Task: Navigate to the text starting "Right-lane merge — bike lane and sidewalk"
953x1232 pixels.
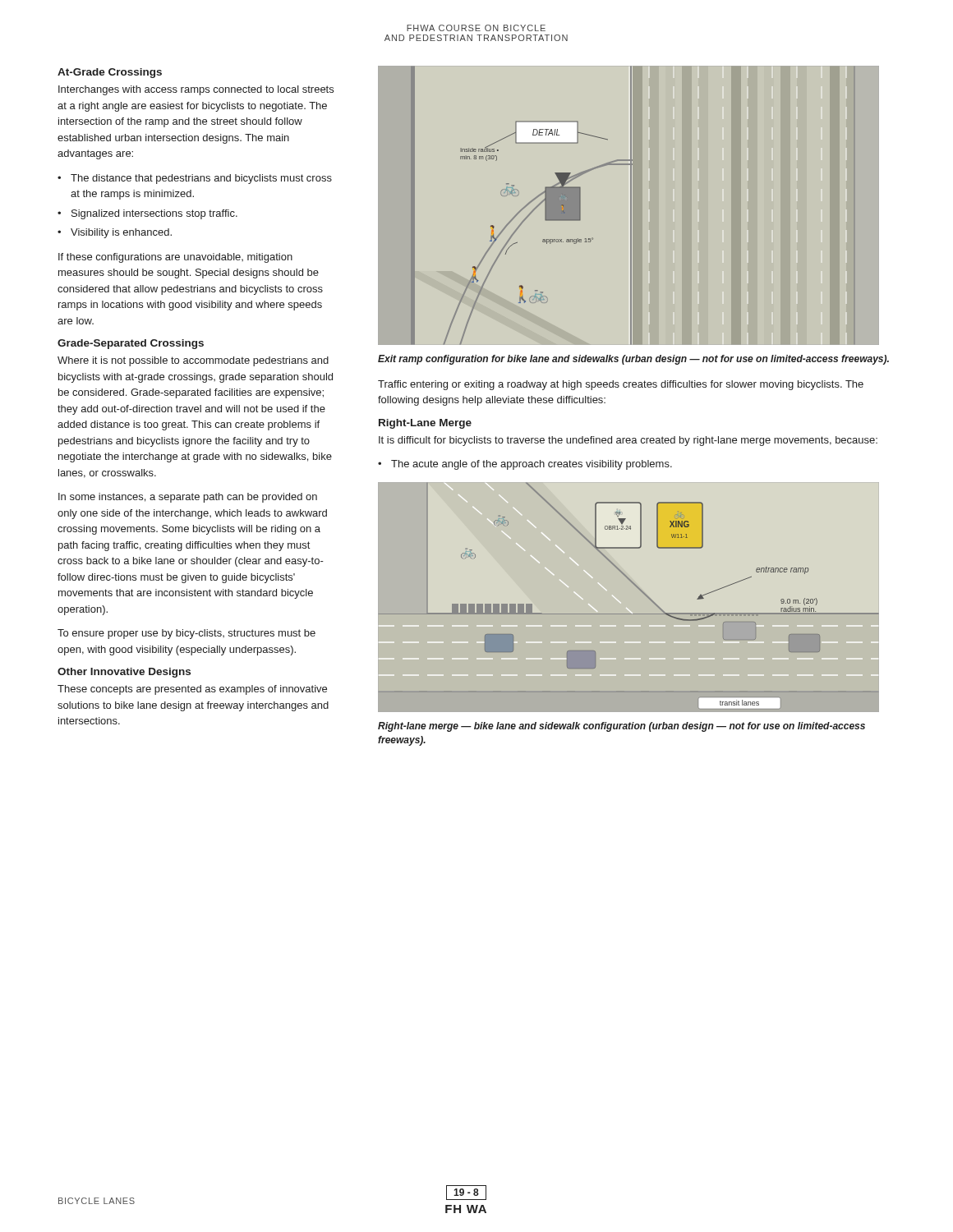Action: 622,733
